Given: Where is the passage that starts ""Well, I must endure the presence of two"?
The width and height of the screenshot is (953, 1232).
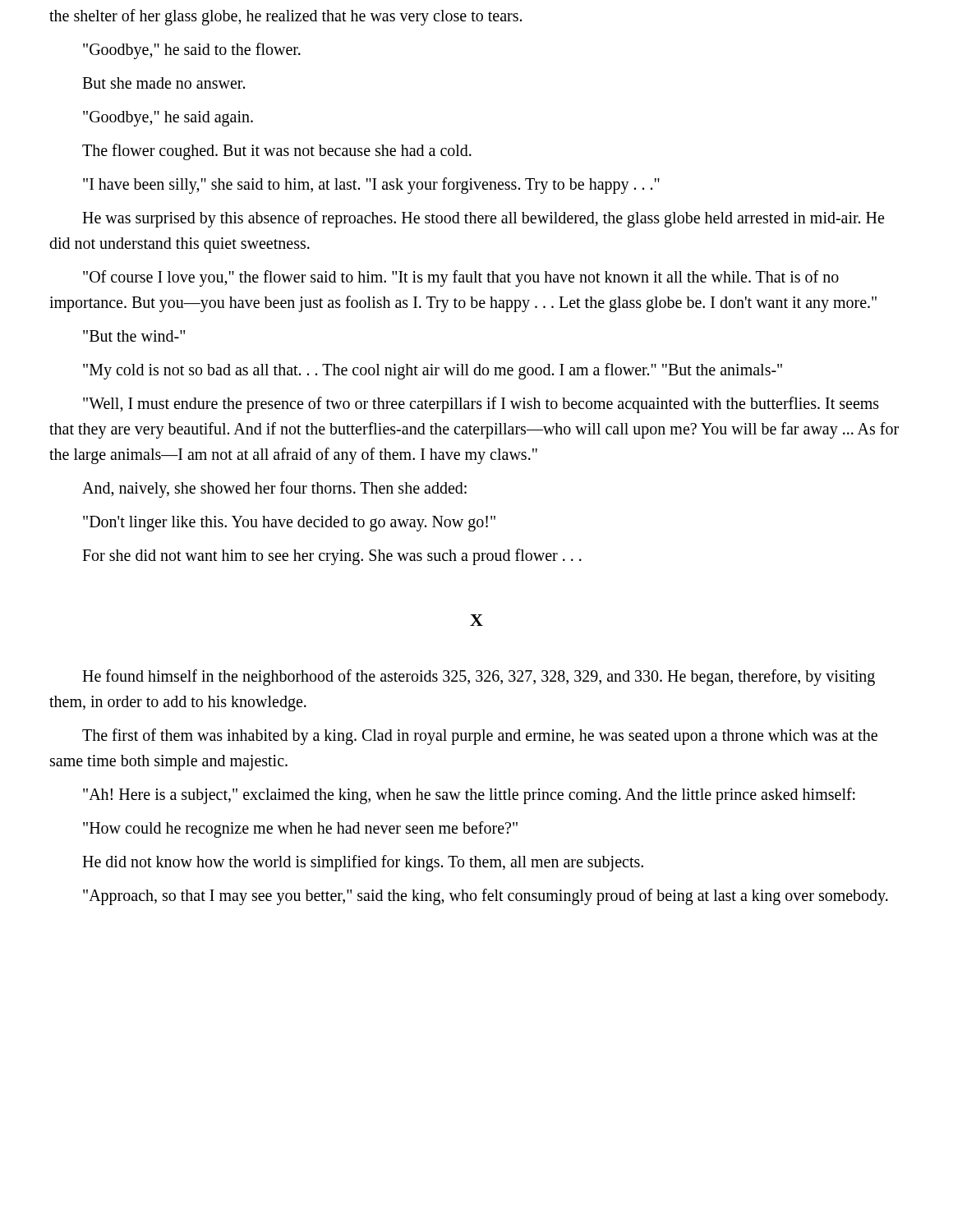Looking at the screenshot, I should tap(474, 429).
